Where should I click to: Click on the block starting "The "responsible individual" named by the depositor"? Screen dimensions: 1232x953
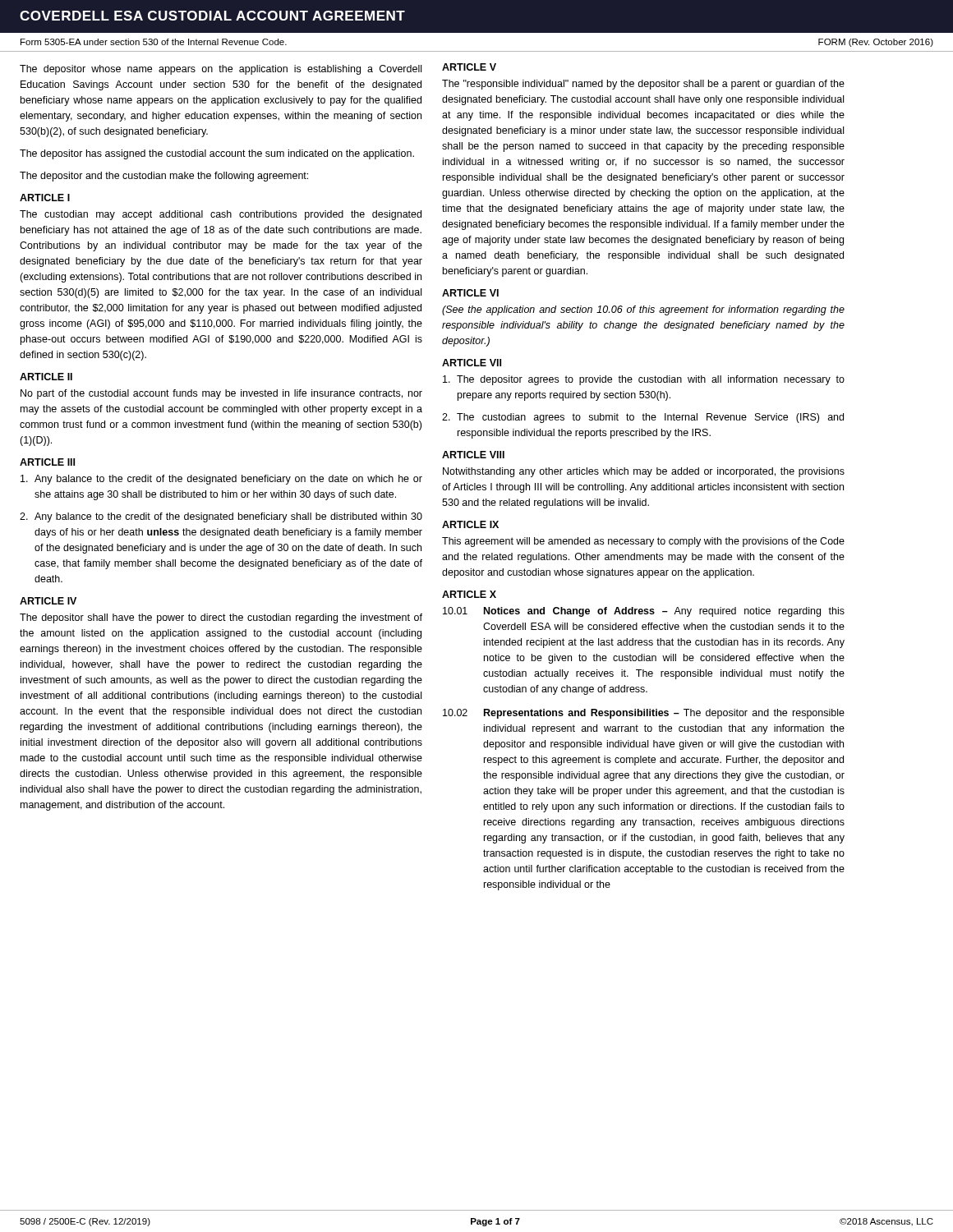click(643, 177)
